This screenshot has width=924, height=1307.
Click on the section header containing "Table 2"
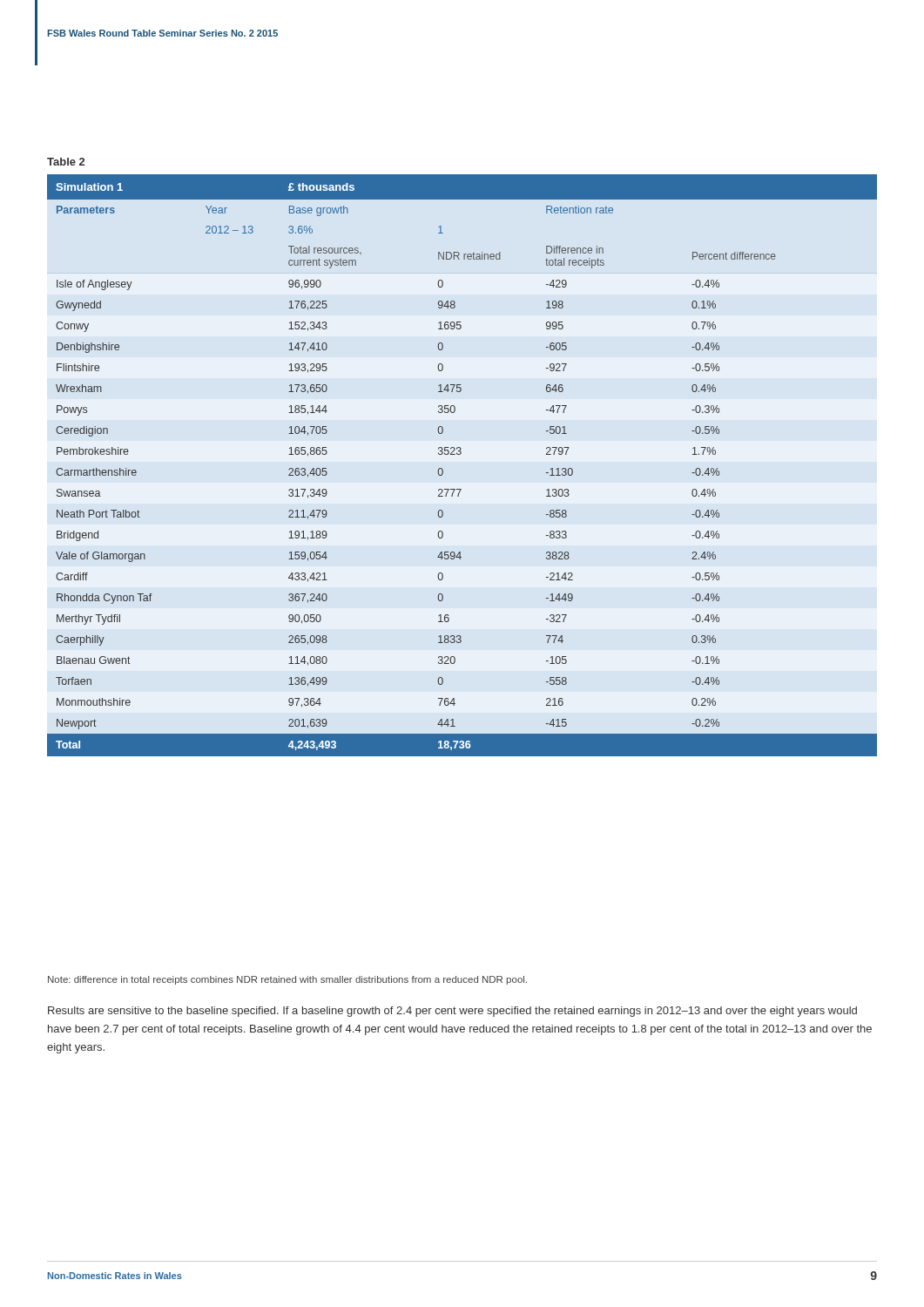click(66, 162)
